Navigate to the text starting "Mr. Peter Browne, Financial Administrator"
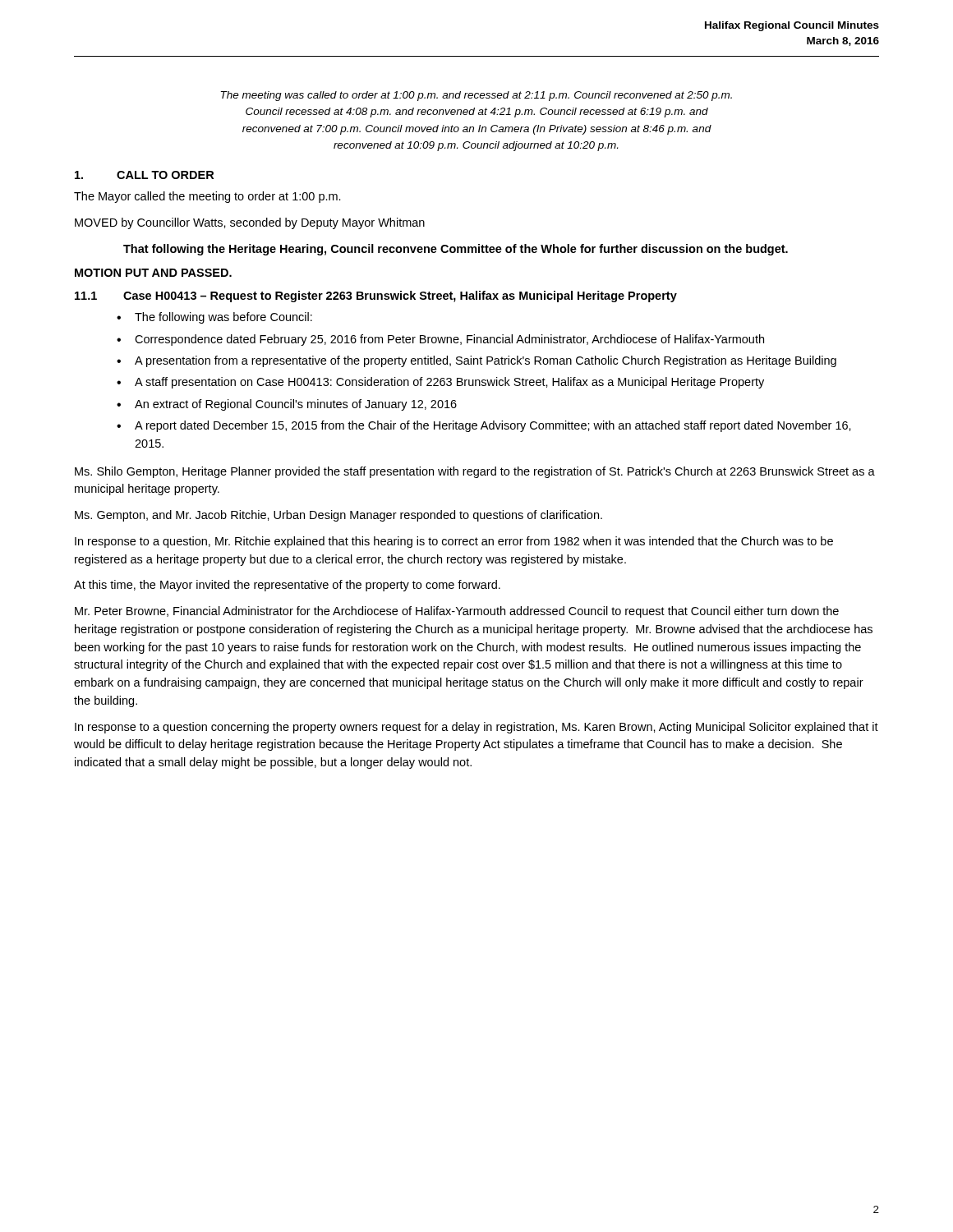Viewport: 953px width, 1232px height. [473, 656]
